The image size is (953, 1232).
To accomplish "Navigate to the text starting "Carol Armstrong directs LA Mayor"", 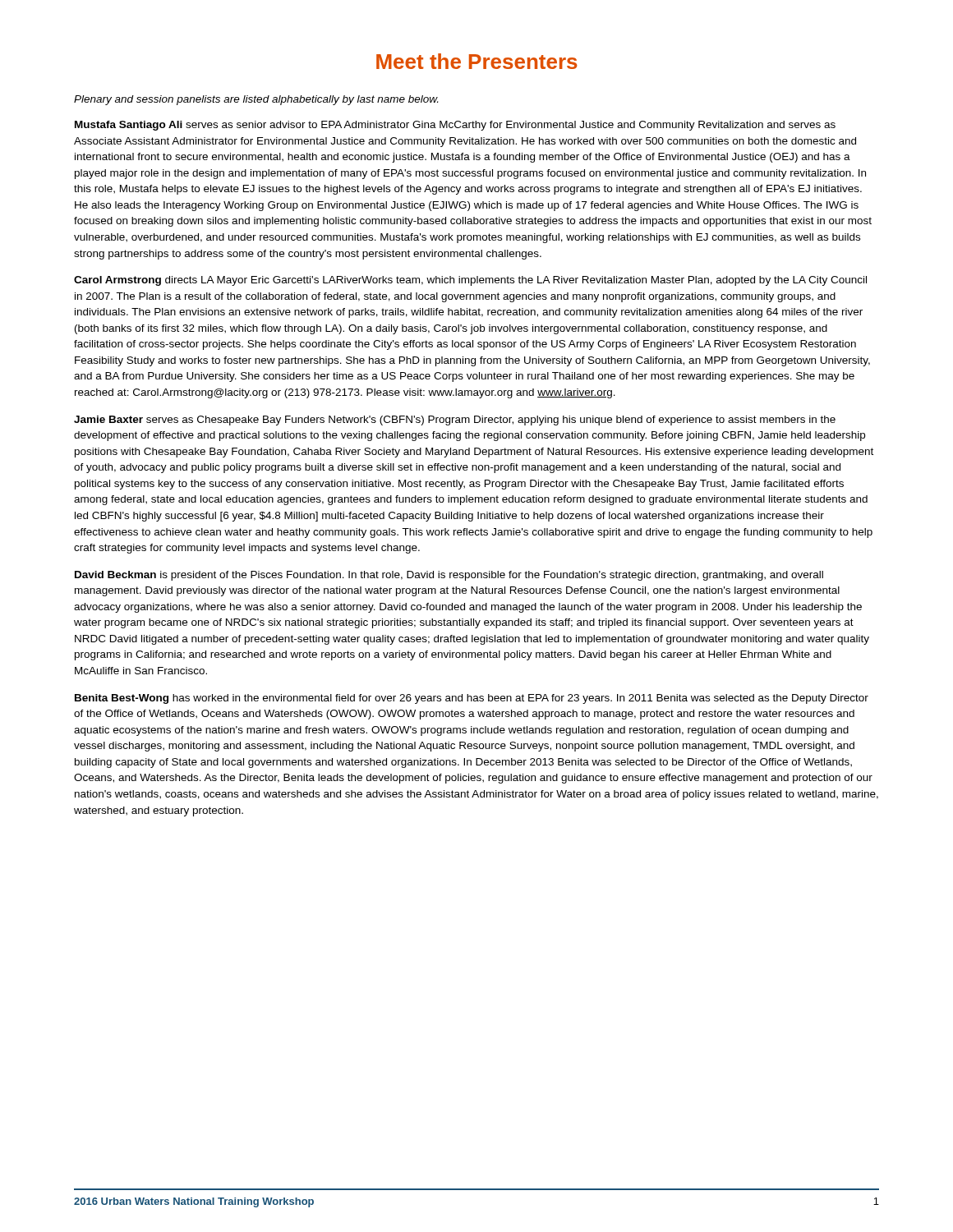I will (472, 336).
